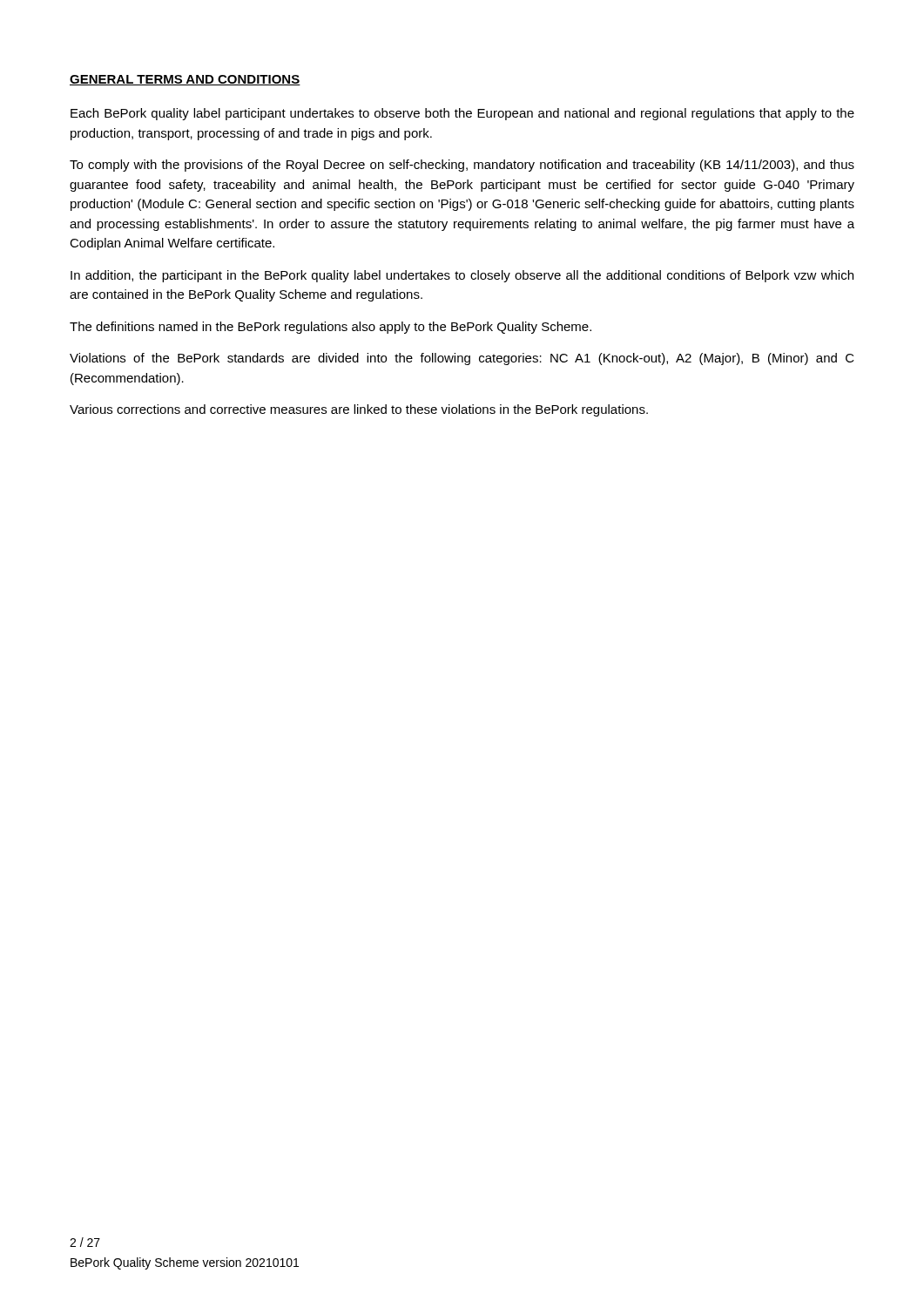The height and width of the screenshot is (1307, 924).
Task: Find the text block starting "GENERAL TERMS AND CONDITIONS"
Action: click(185, 79)
